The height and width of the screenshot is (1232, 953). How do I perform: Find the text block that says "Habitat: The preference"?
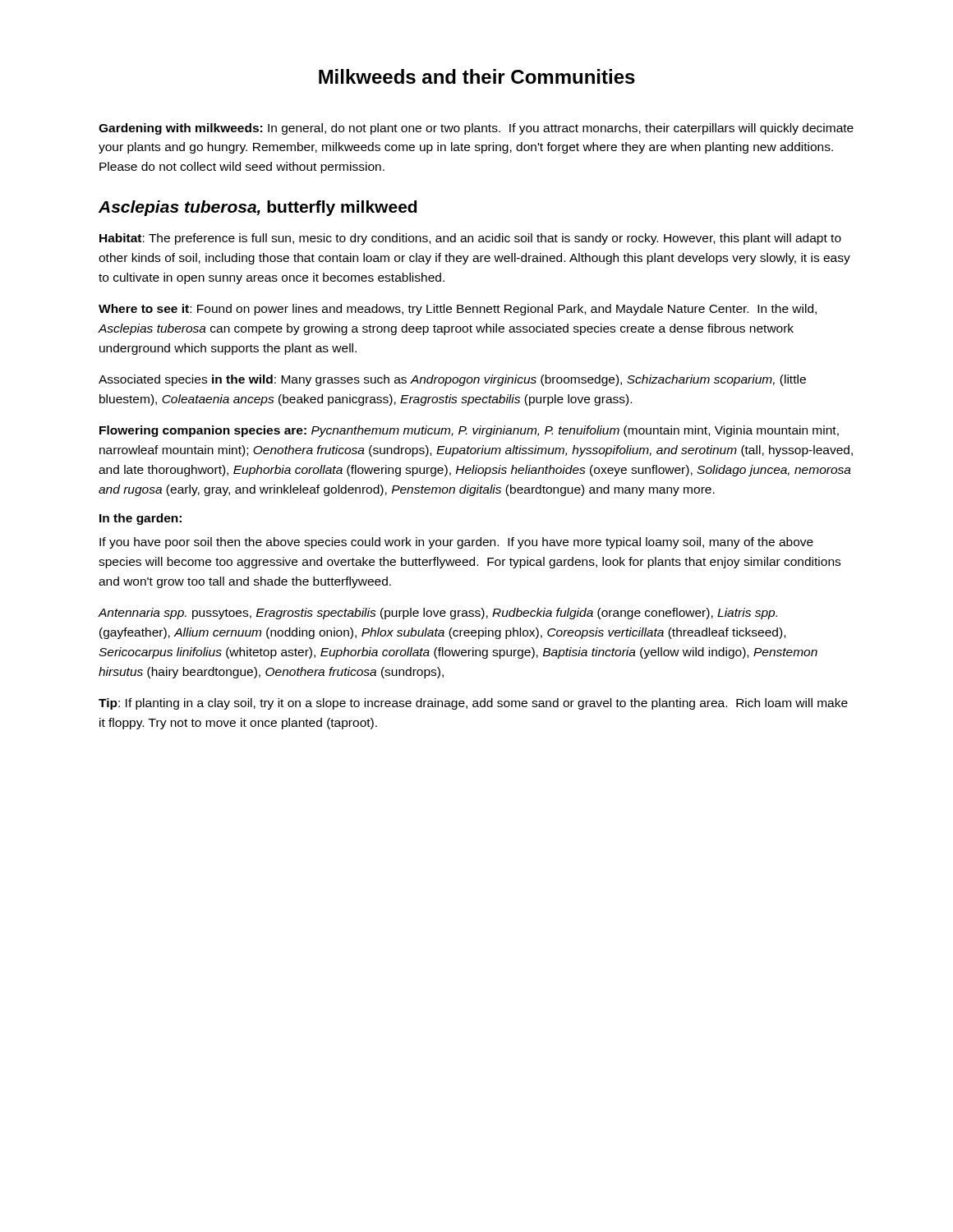click(474, 257)
